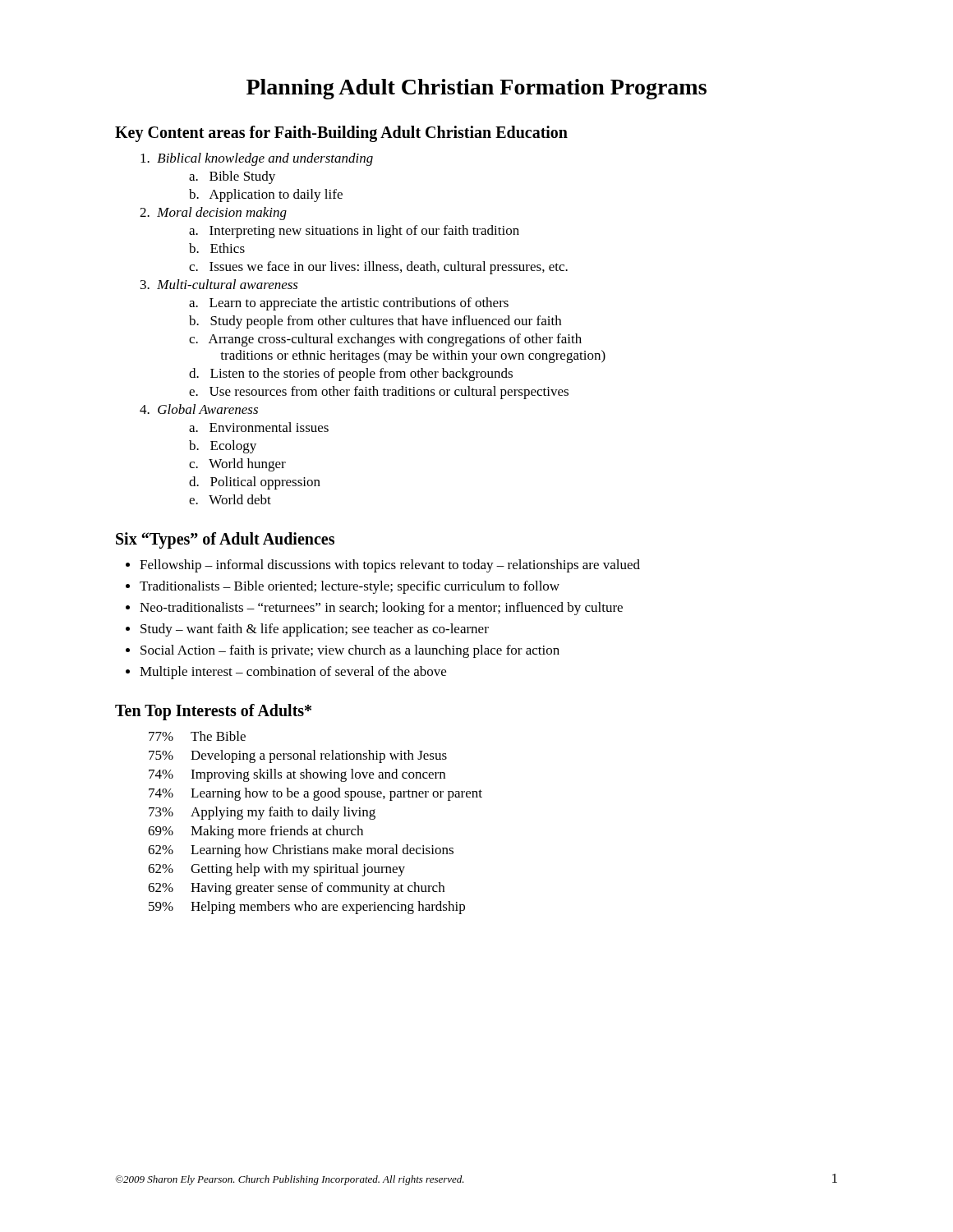Locate the block of text that opens with "4. Global Awareness a. Environmental issues b."
953x1232 pixels.
[x=199, y=409]
